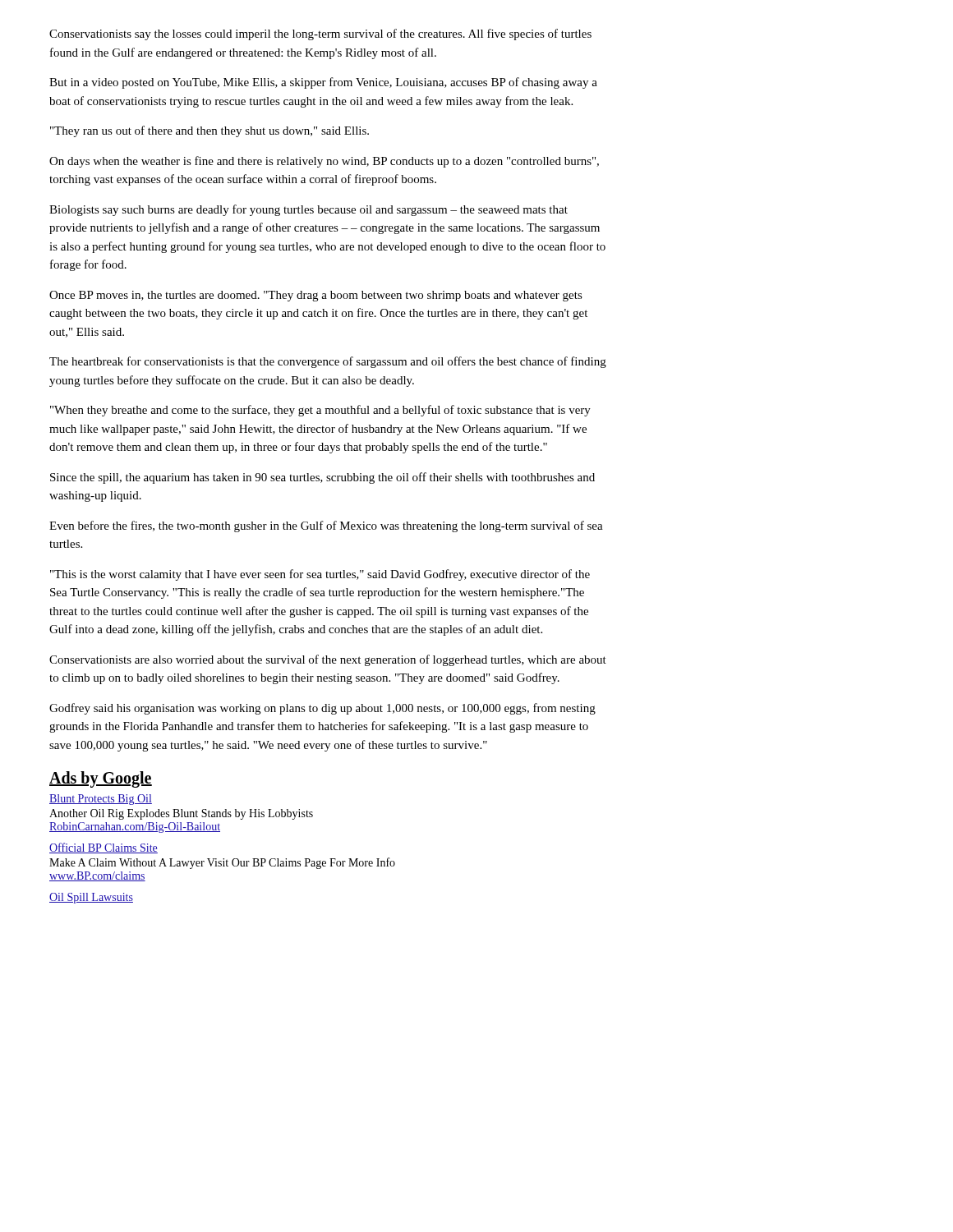Navigate to the text block starting "On days when the weather is fine and"

pyautogui.click(x=324, y=170)
